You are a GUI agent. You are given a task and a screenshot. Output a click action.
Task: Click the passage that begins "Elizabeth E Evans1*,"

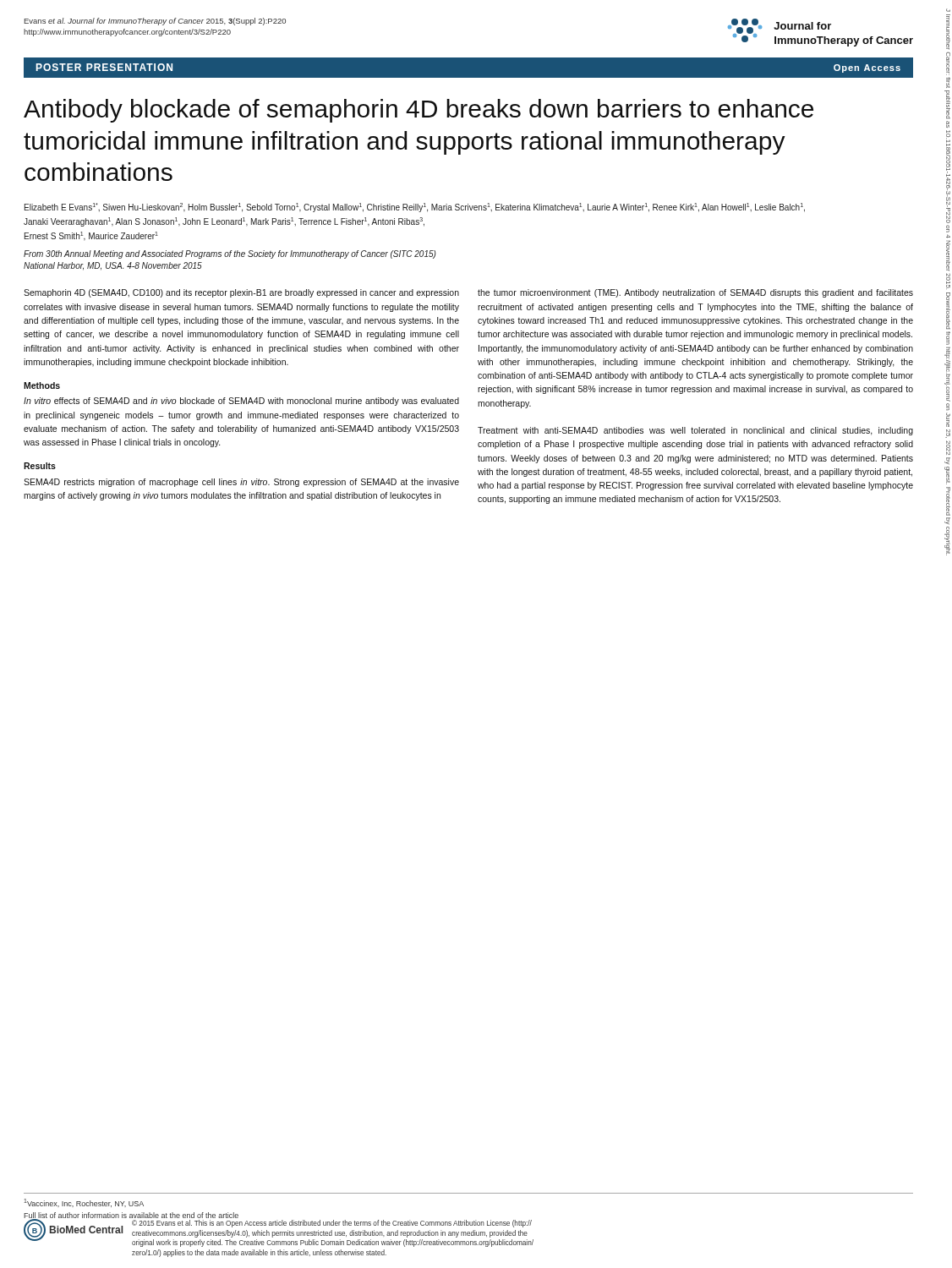pos(415,221)
